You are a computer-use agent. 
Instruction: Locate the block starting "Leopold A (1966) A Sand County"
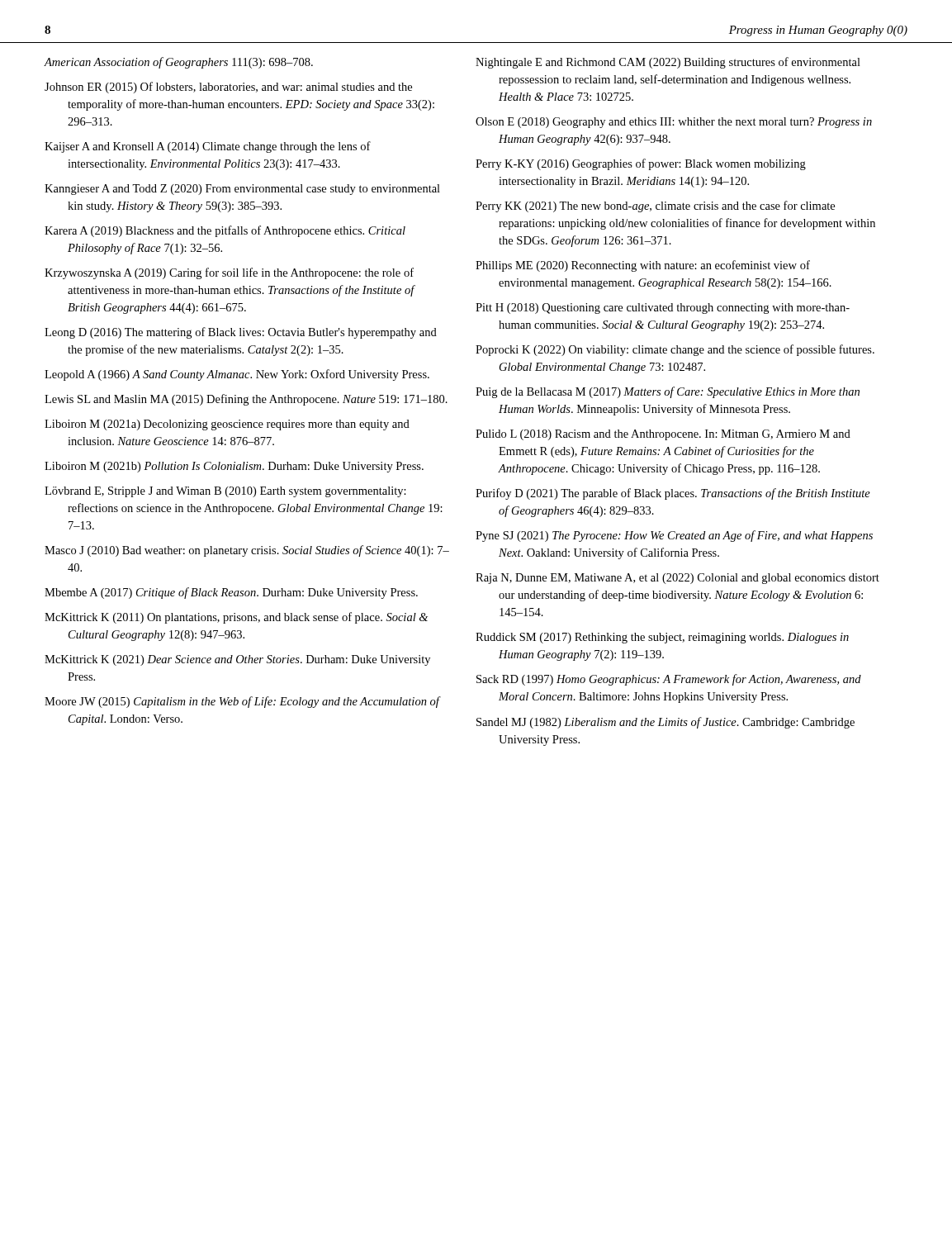point(237,374)
